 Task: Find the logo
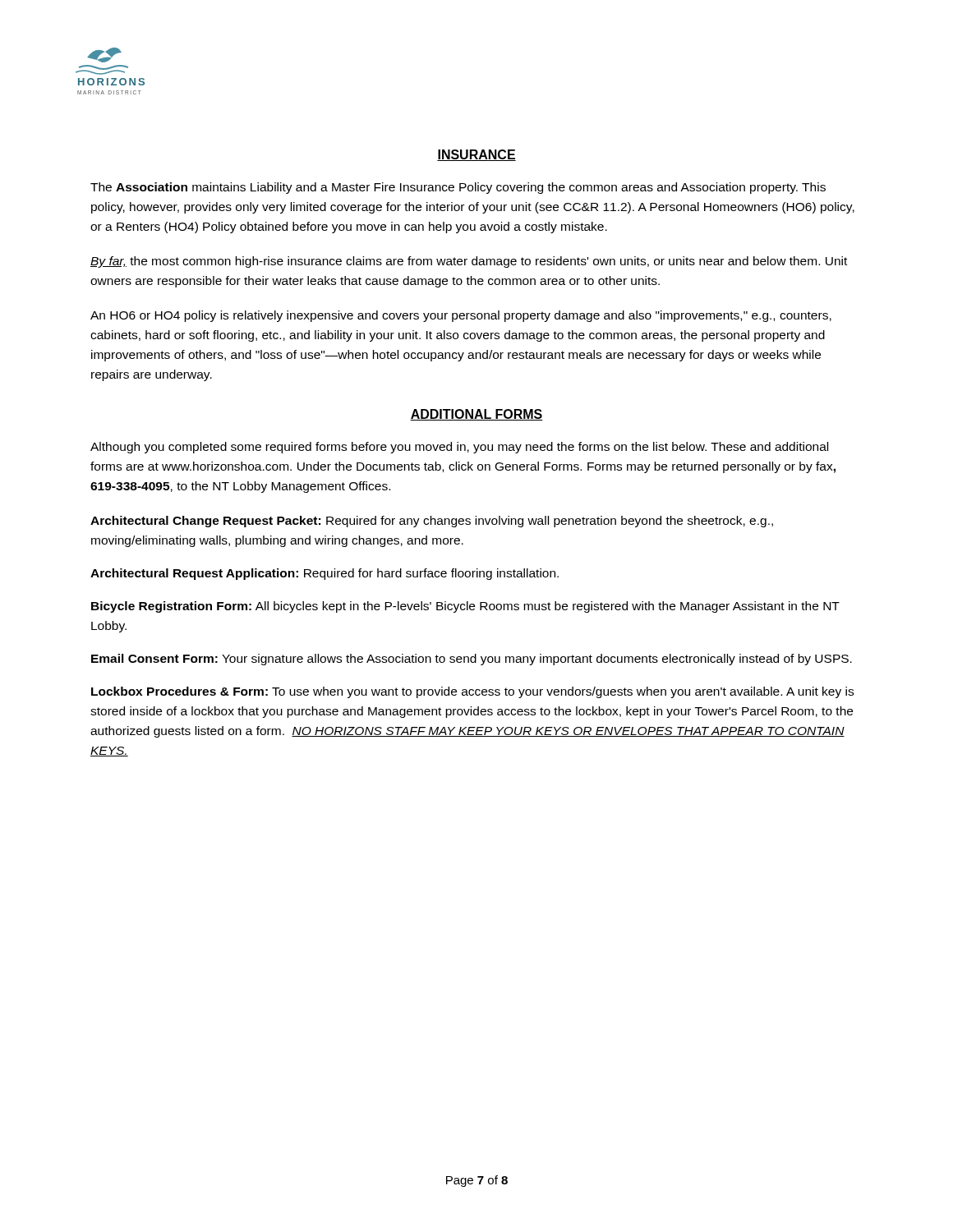(x=125, y=68)
